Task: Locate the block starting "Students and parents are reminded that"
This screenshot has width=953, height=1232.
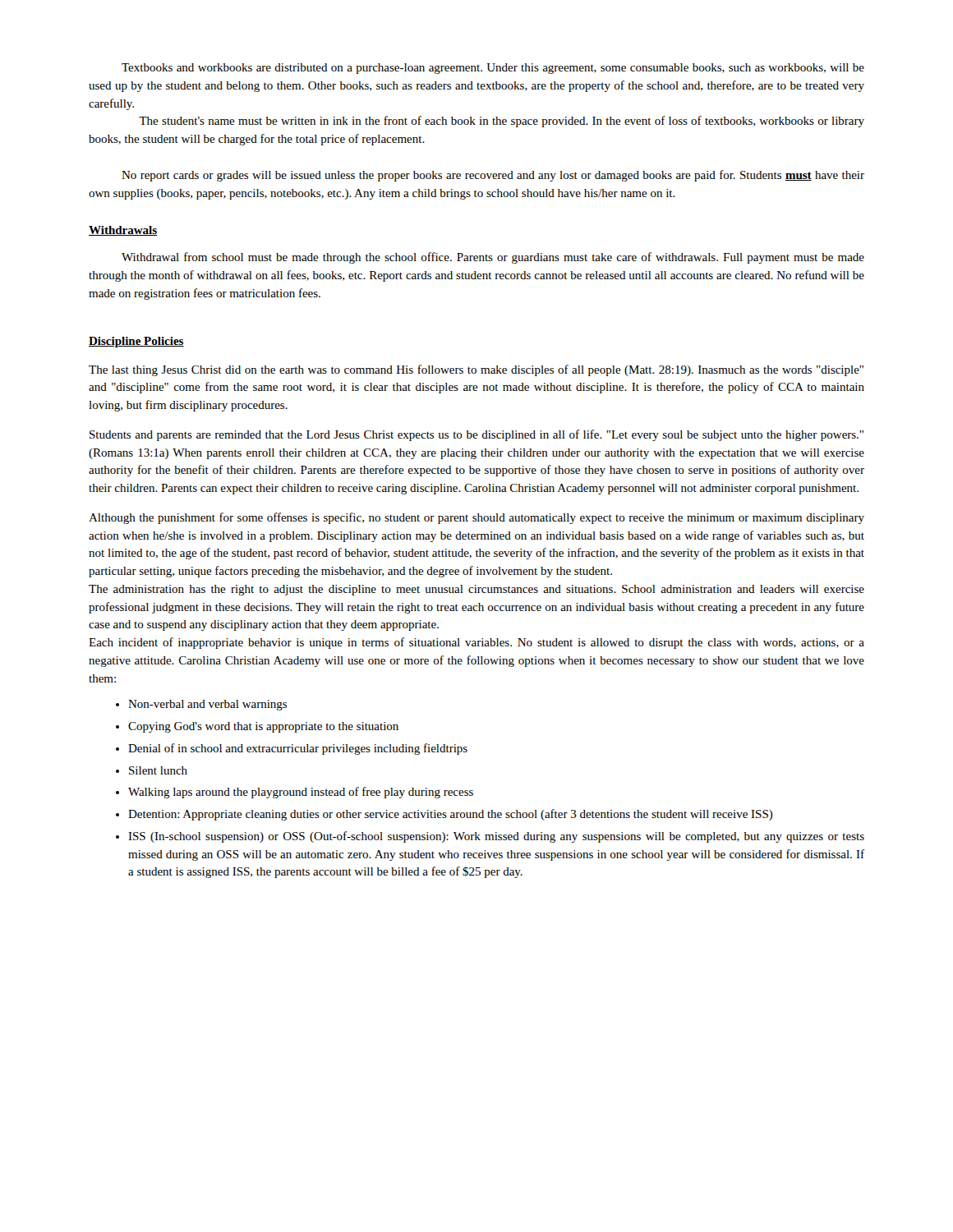Action: 476,461
